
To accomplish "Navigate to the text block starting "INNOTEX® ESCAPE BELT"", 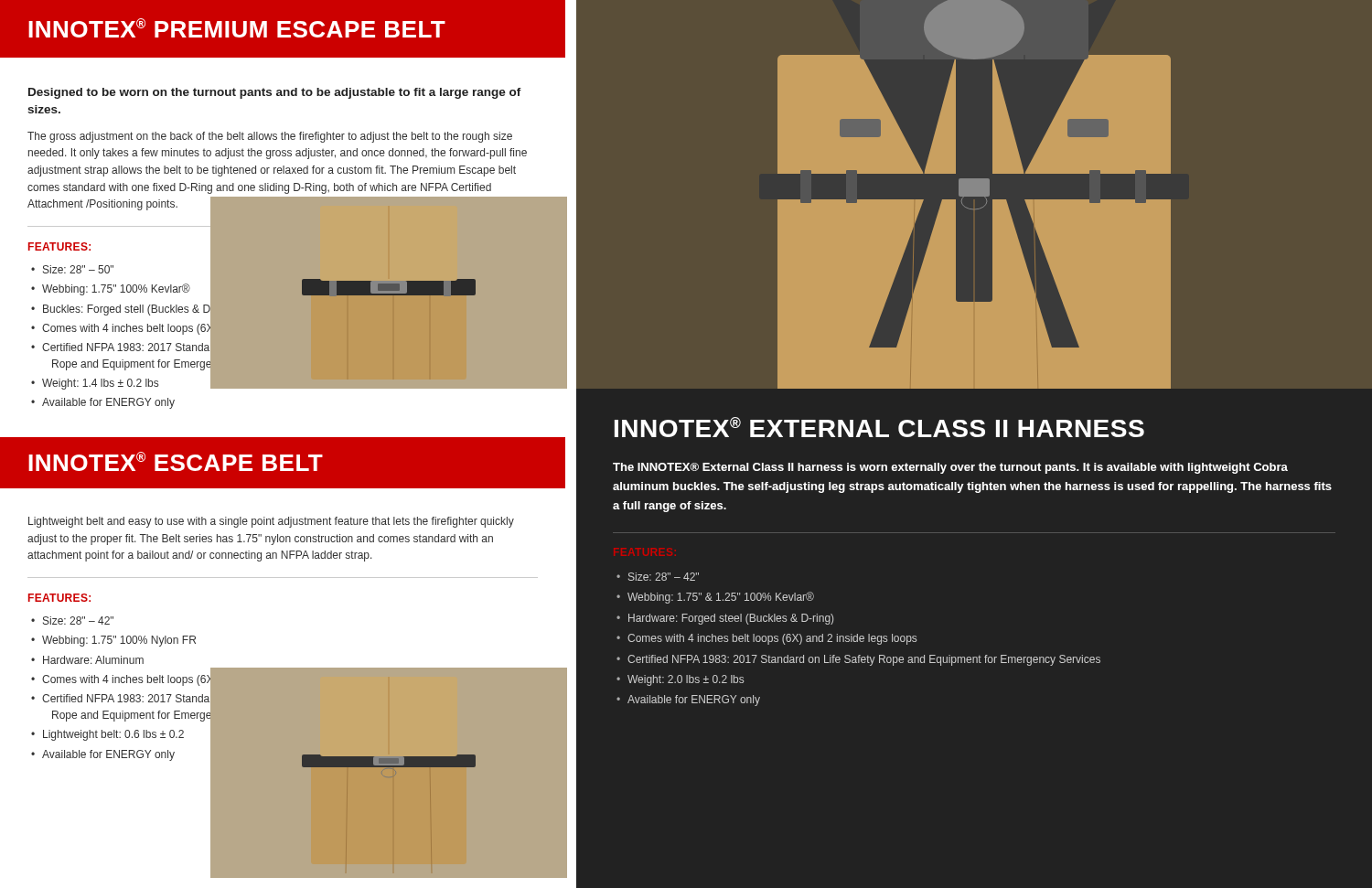I will pyautogui.click(x=283, y=463).
